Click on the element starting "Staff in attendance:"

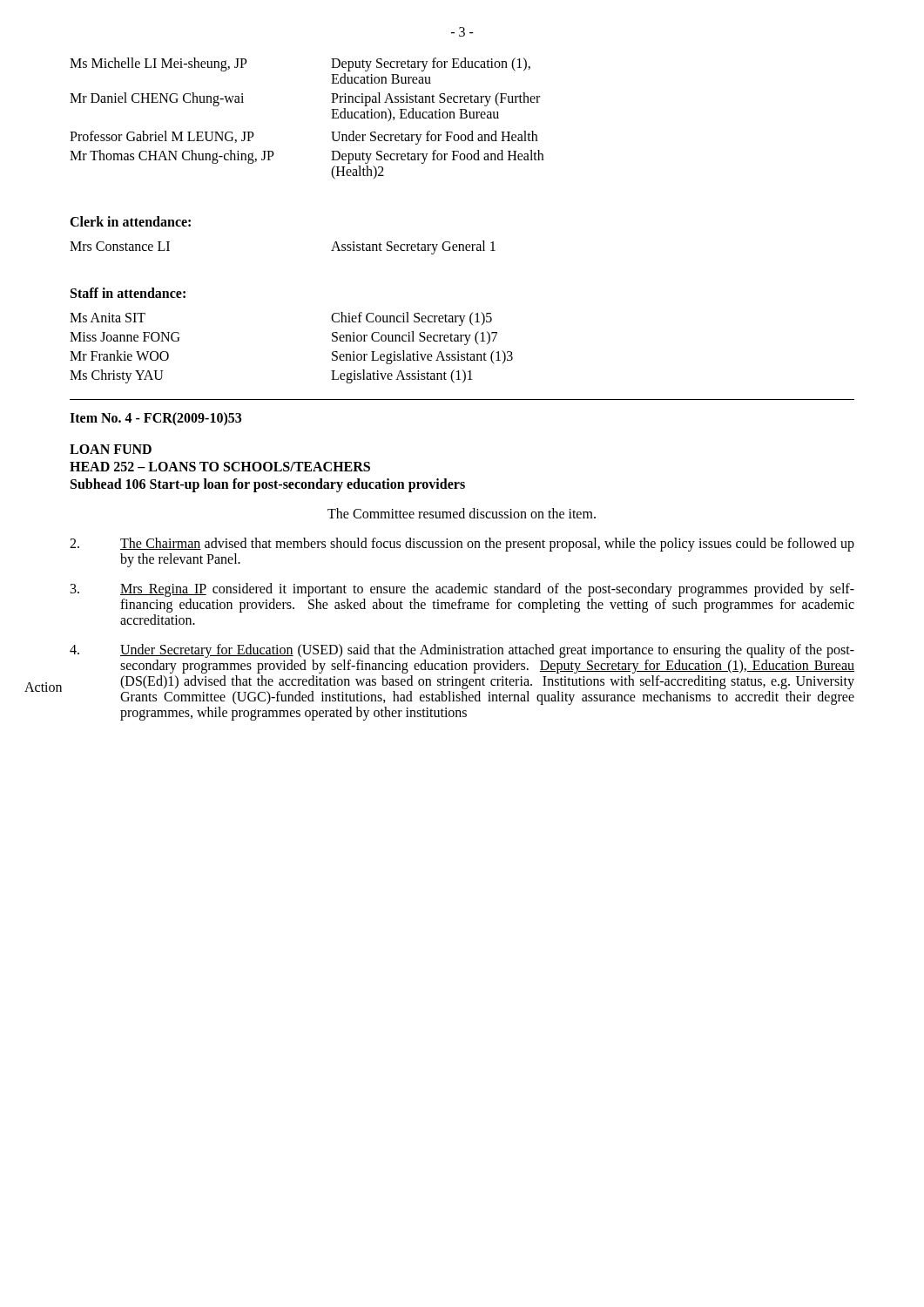[x=128, y=293]
